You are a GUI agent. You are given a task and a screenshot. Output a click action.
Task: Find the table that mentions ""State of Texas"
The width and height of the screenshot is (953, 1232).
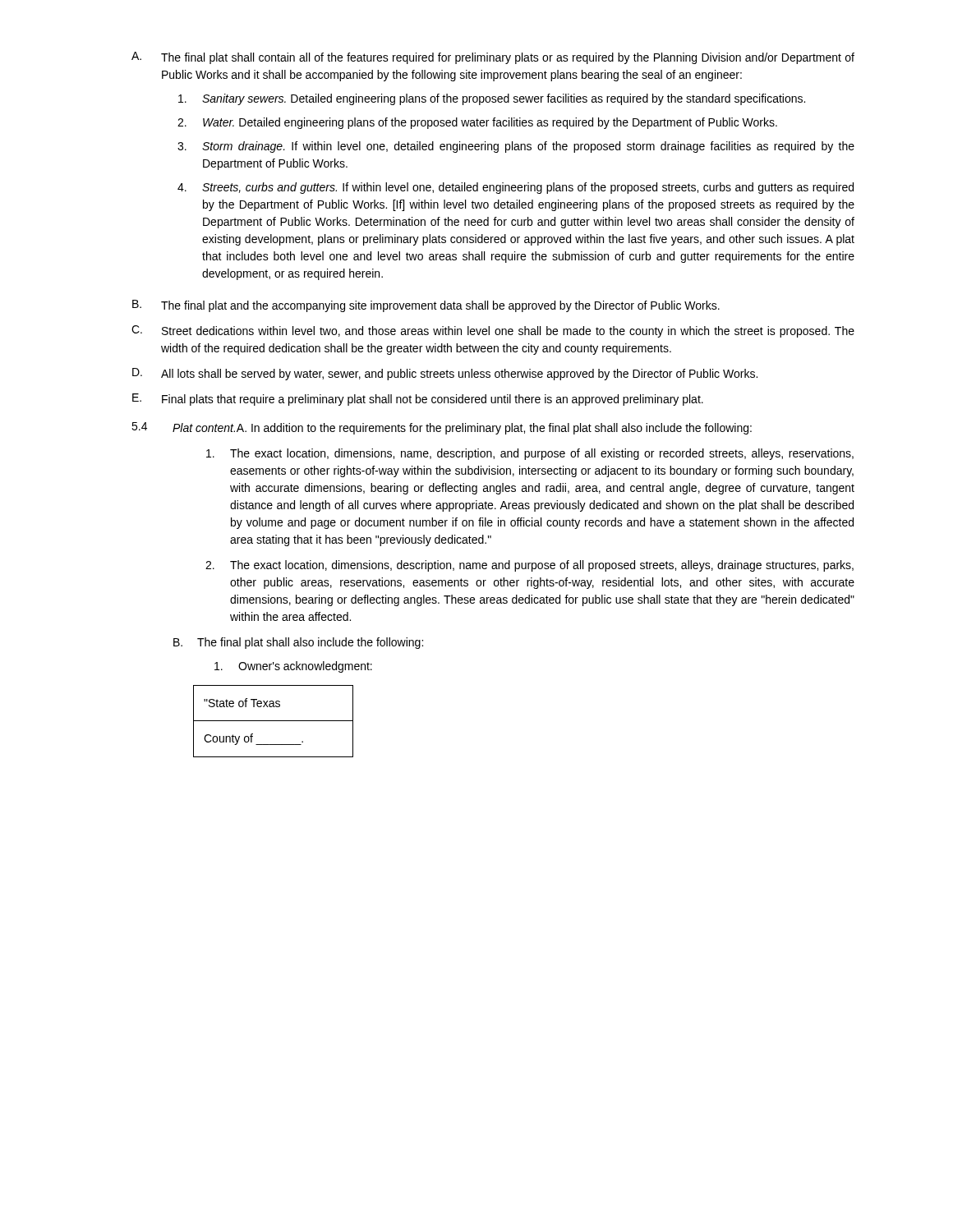coord(524,721)
